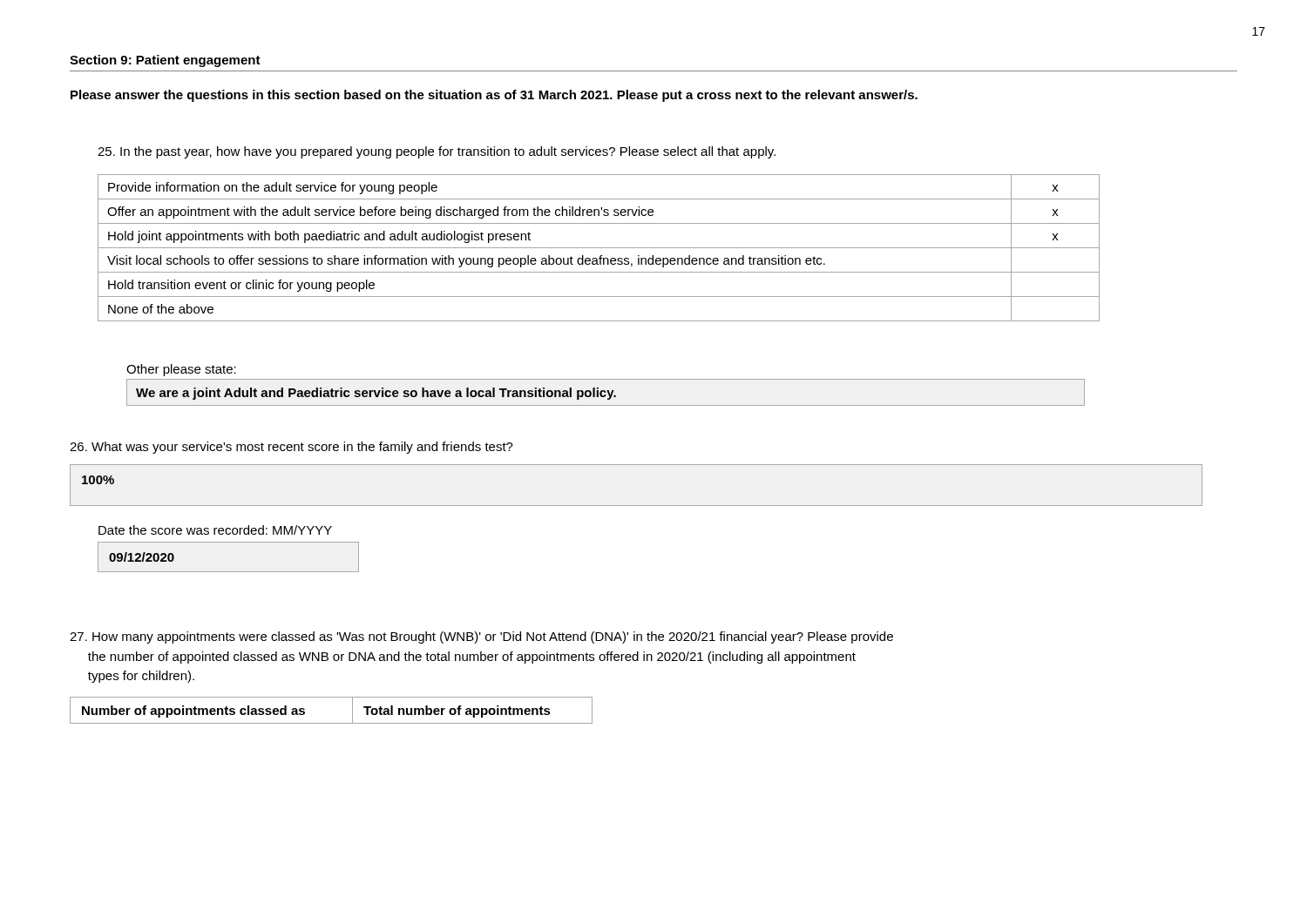This screenshot has height=924, width=1307.
Task: Select the text block containing "What was your service's"
Action: pyautogui.click(x=291, y=446)
